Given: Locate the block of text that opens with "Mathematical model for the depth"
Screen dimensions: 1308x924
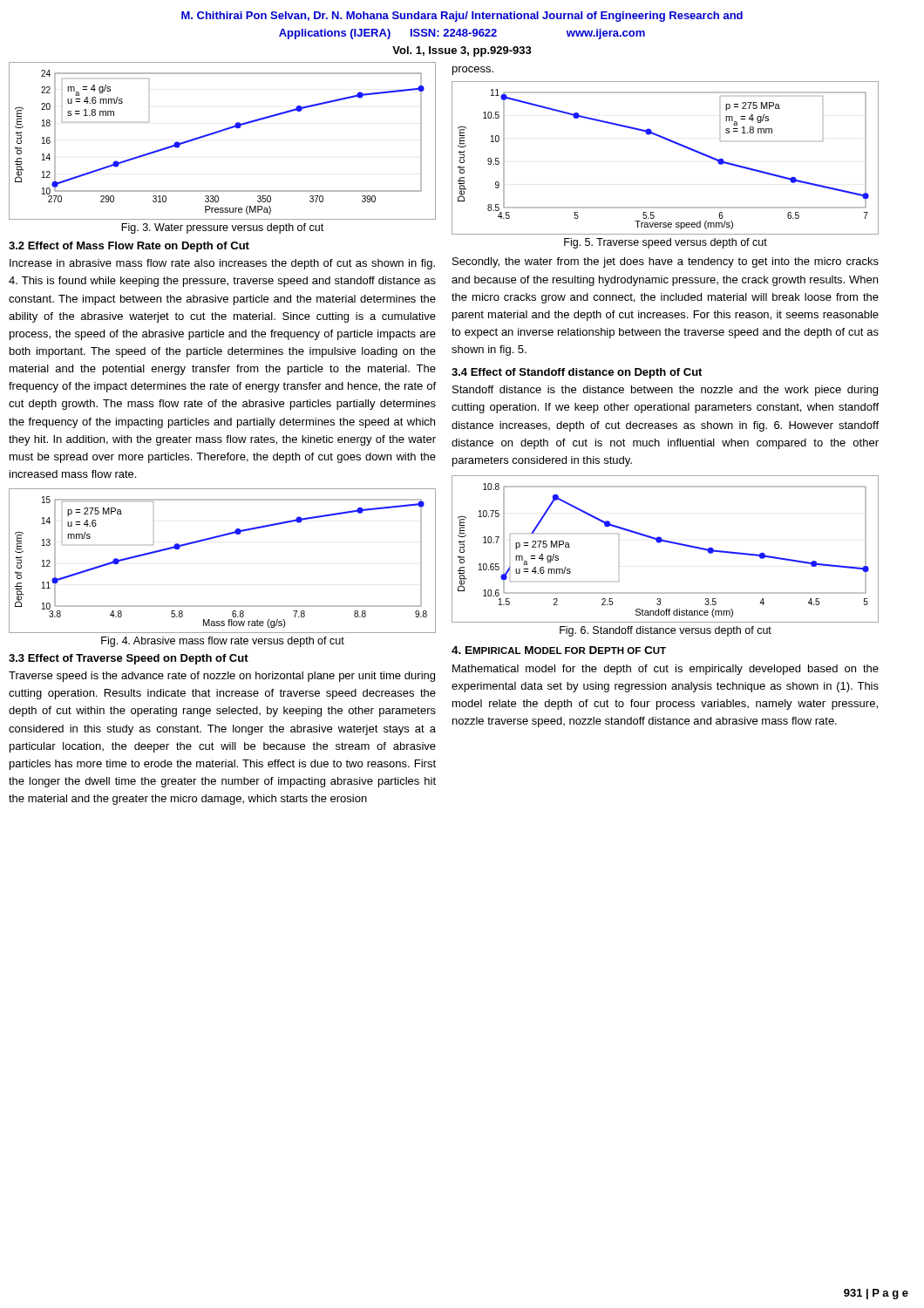Looking at the screenshot, I should tap(665, 695).
